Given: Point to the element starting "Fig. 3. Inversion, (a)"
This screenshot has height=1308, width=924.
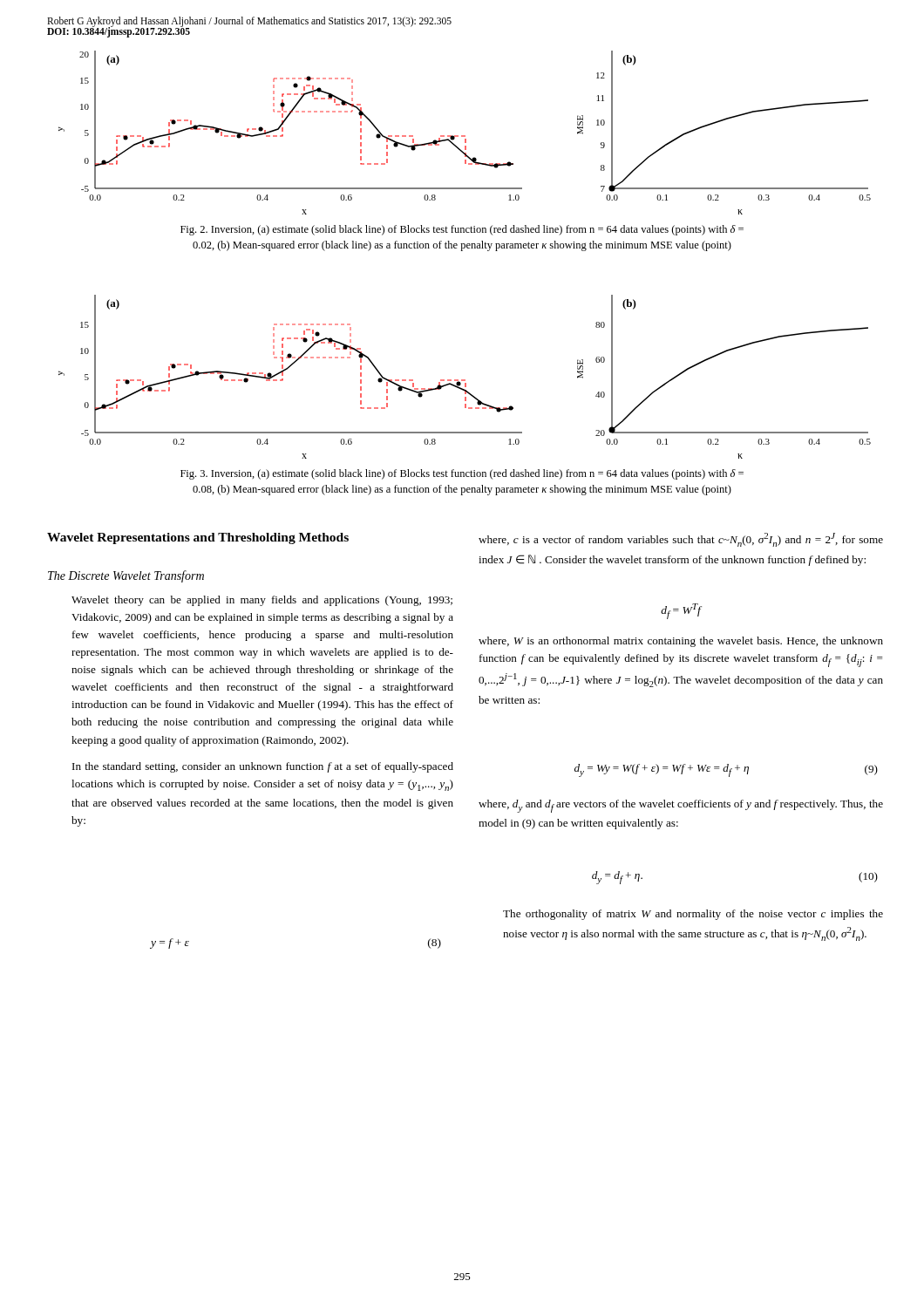Looking at the screenshot, I should pyautogui.click(x=462, y=481).
